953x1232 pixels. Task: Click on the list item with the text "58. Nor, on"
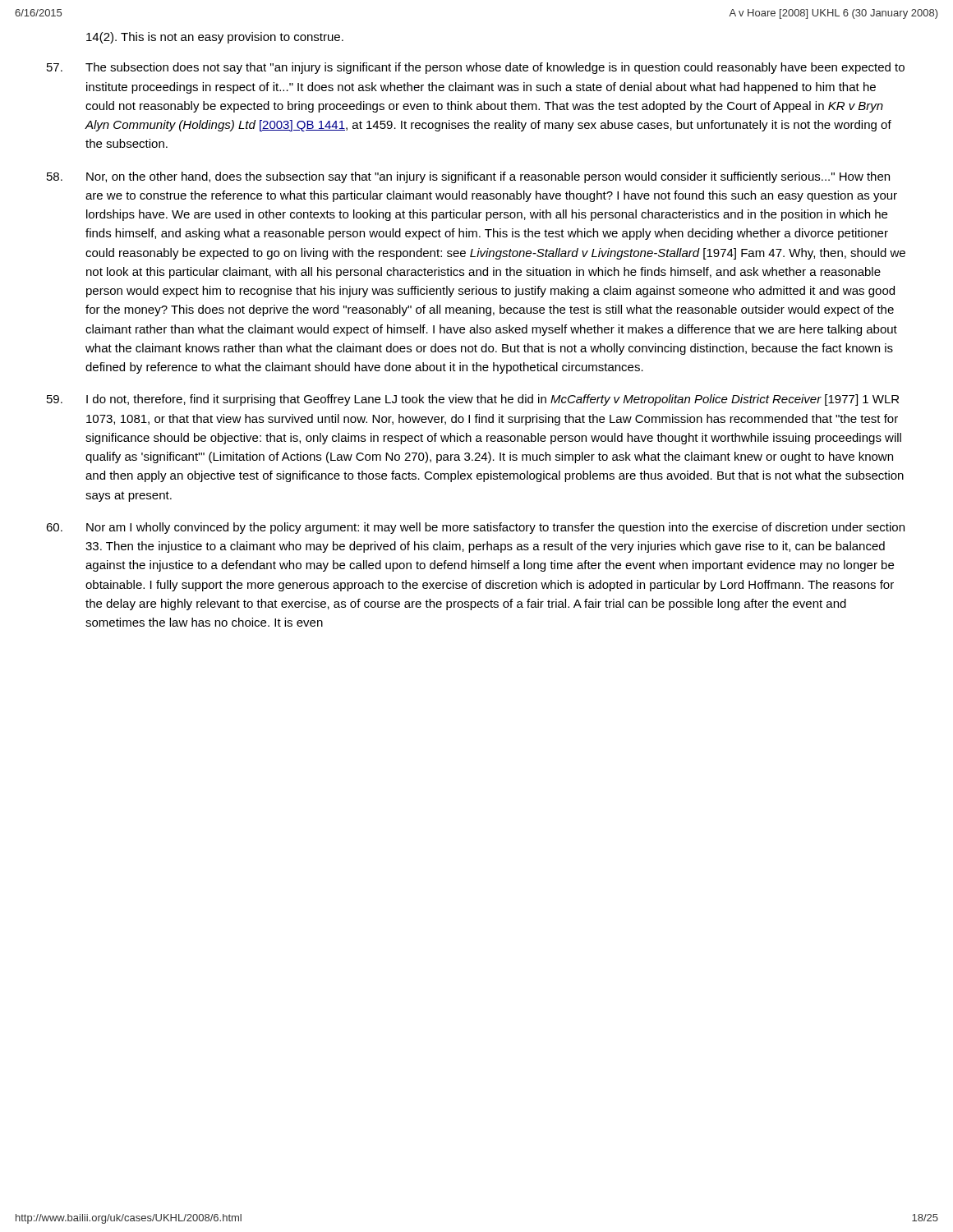pos(476,271)
